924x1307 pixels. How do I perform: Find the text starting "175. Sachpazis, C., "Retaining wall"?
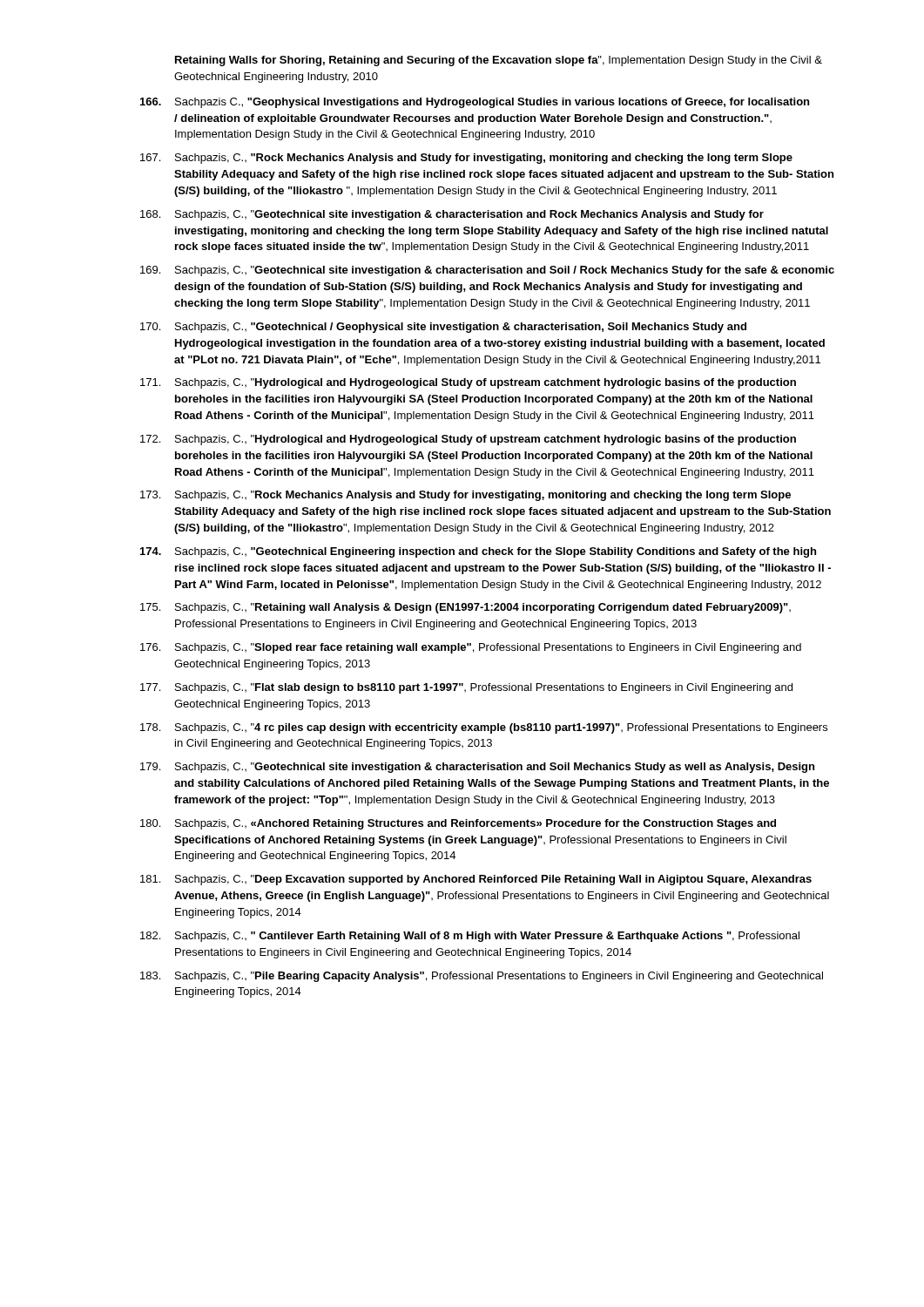coord(488,616)
